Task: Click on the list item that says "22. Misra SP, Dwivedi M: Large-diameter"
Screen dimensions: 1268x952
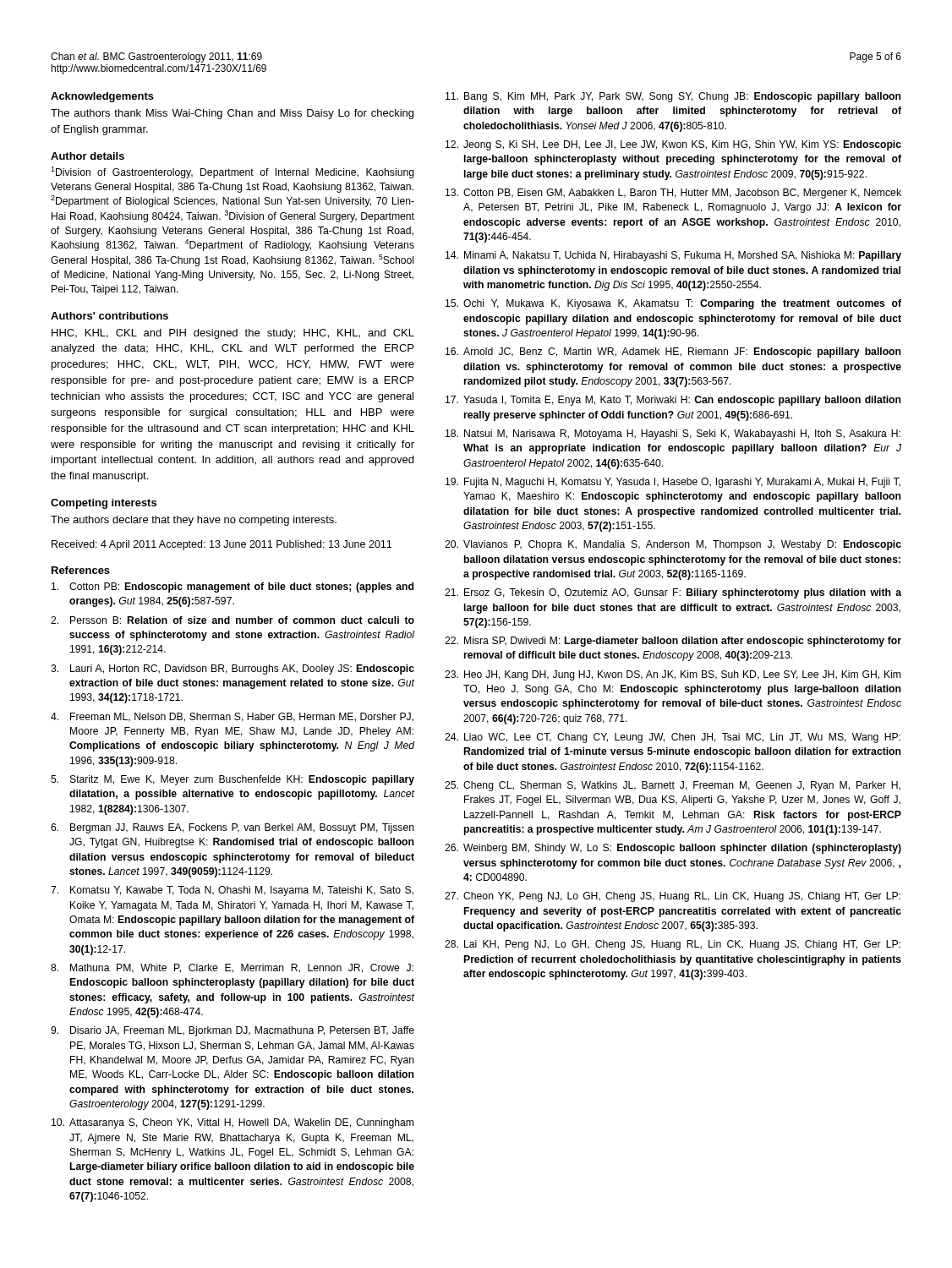Action: pyautogui.click(x=673, y=649)
